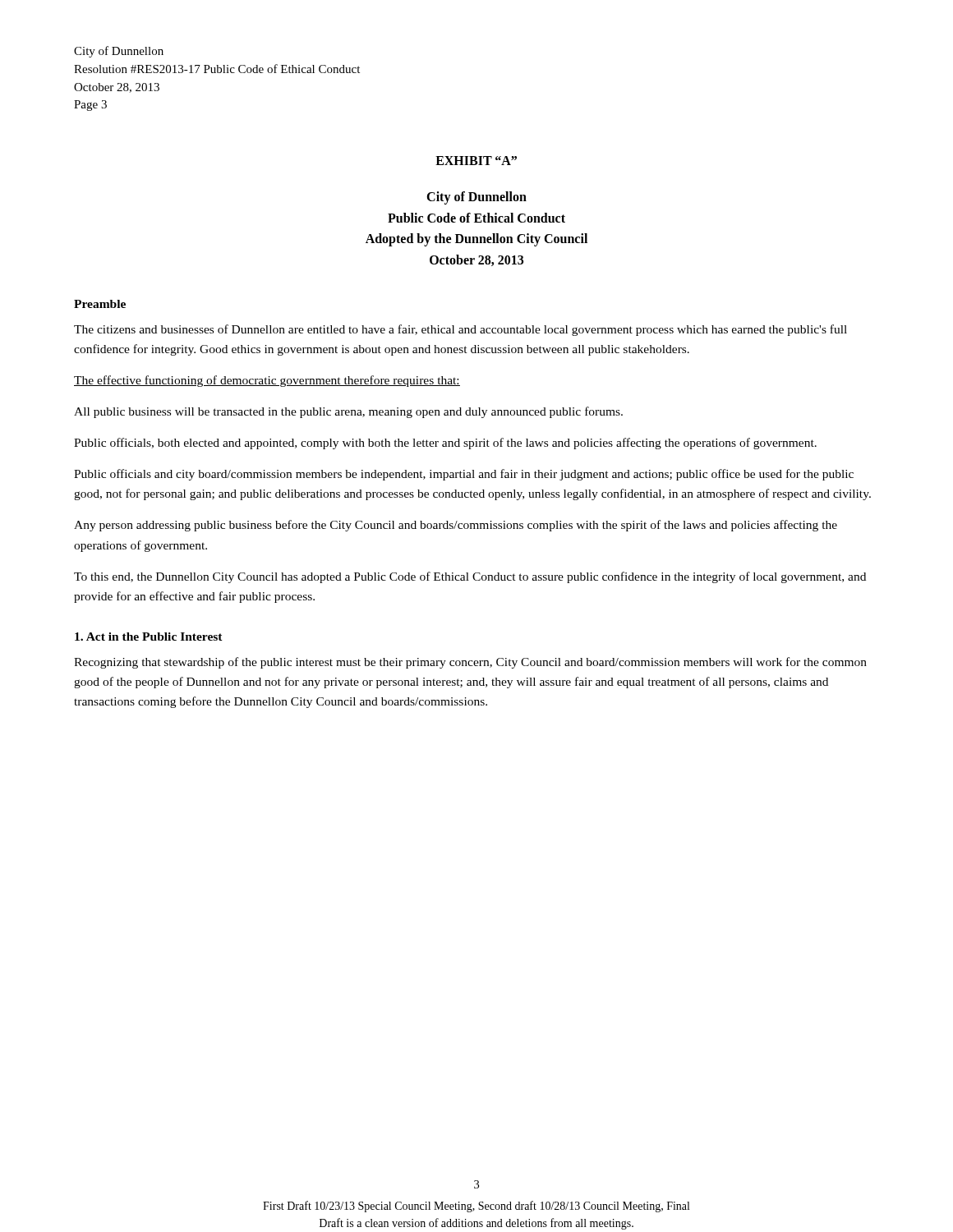
Task: Click on the title that reads "City of Dunnellon Public"
Action: (x=476, y=228)
